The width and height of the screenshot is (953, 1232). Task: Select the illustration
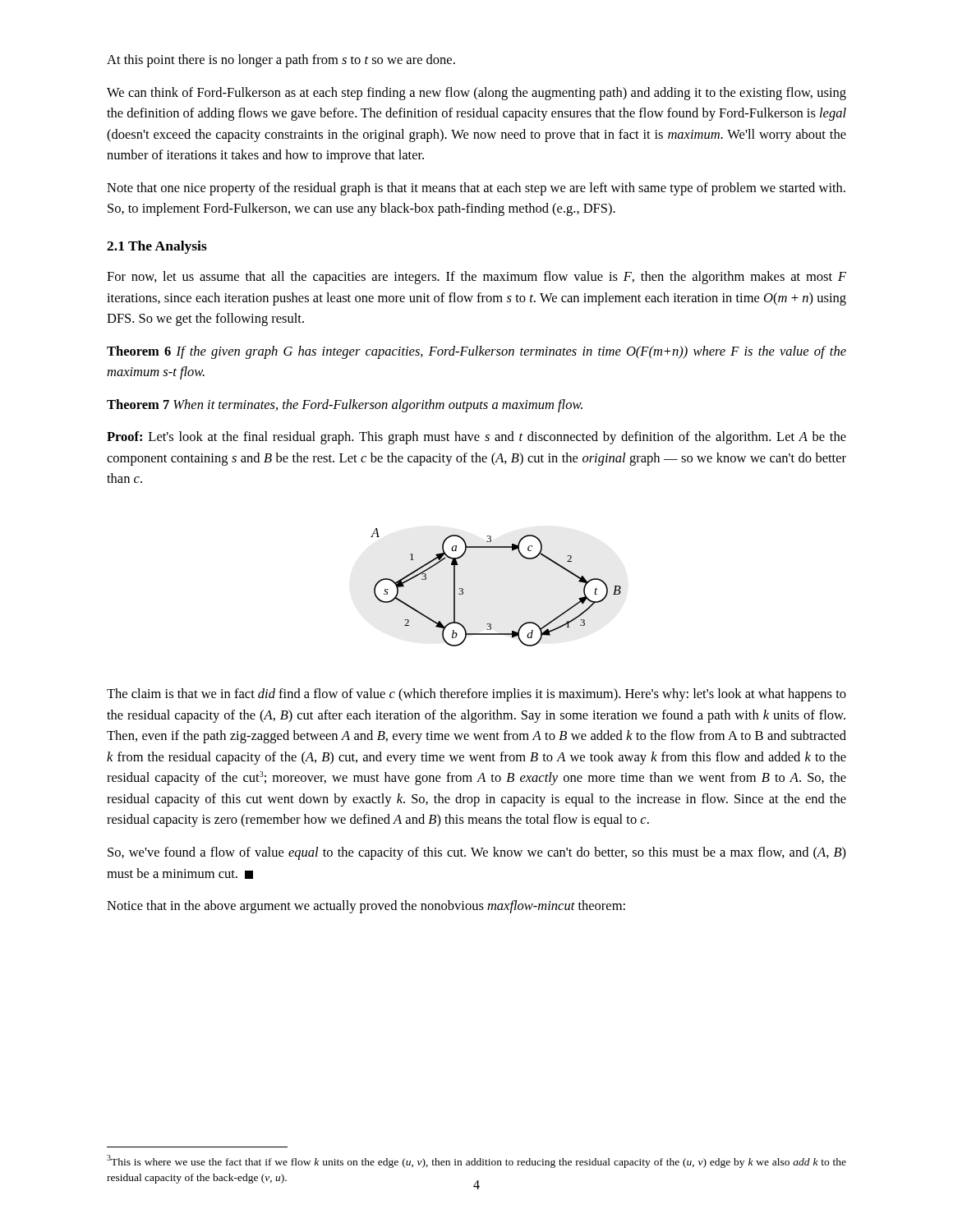(476, 586)
